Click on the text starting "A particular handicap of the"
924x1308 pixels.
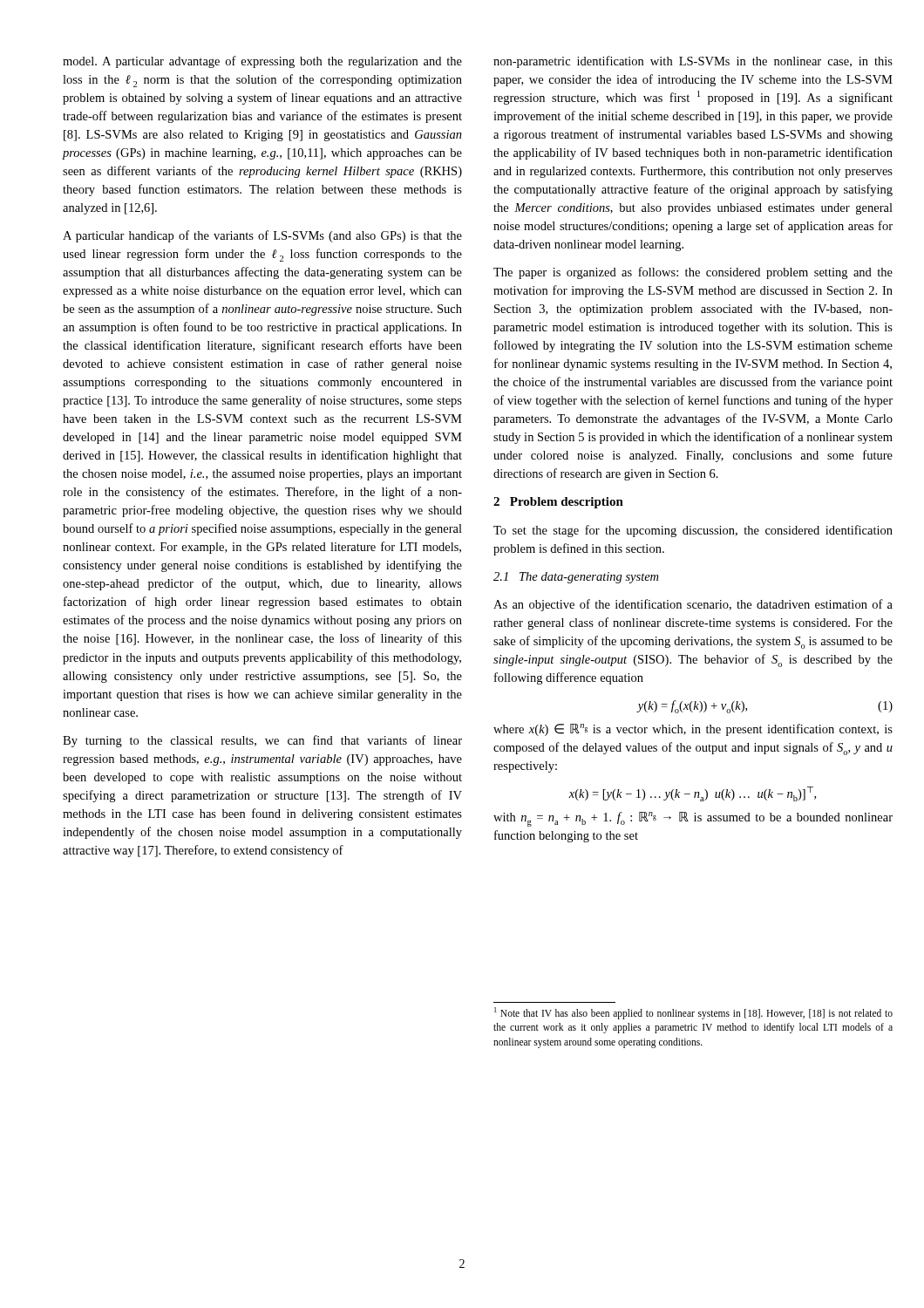tap(262, 474)
